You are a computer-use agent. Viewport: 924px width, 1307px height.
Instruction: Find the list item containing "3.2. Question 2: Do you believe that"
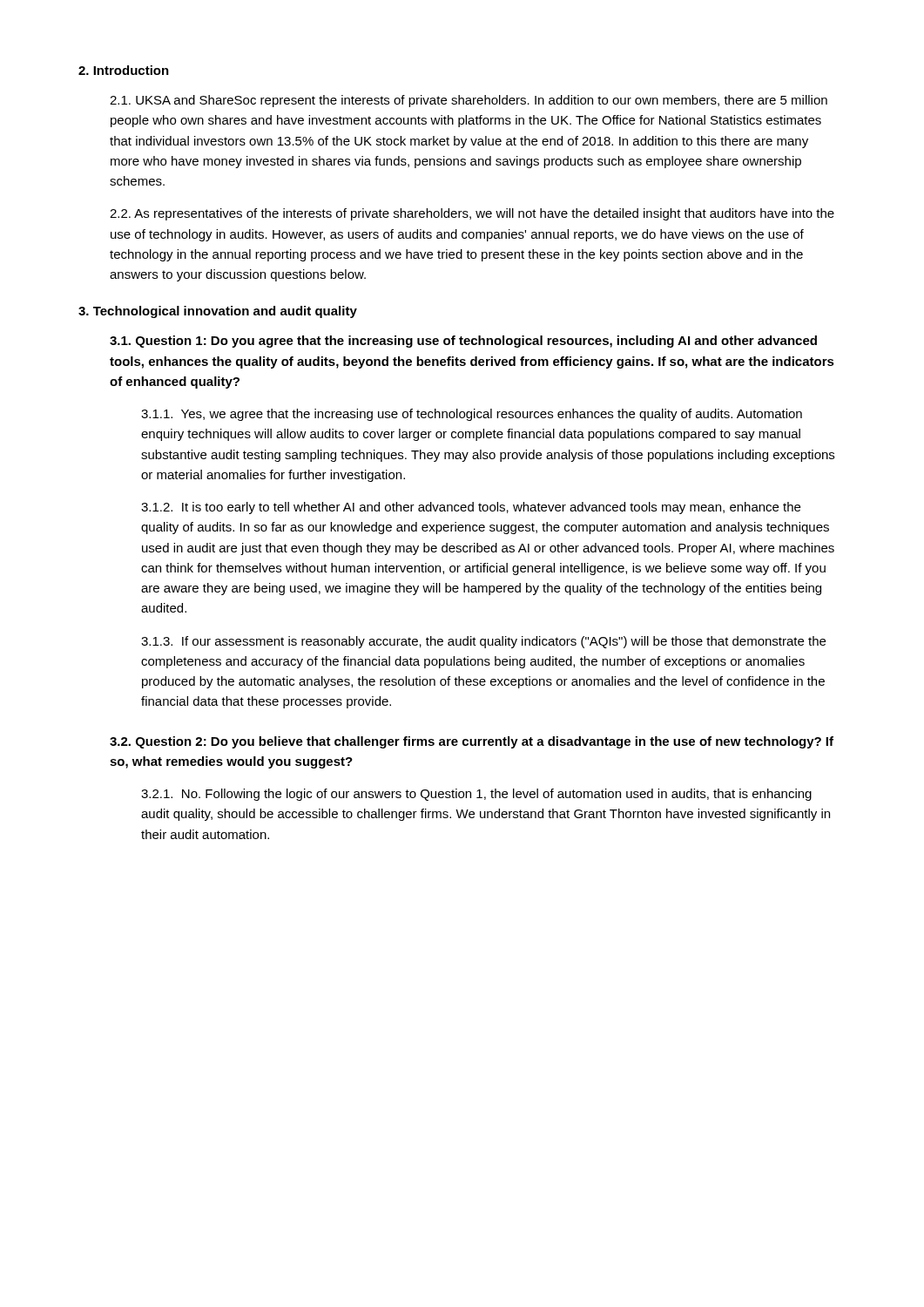point(472,751)
